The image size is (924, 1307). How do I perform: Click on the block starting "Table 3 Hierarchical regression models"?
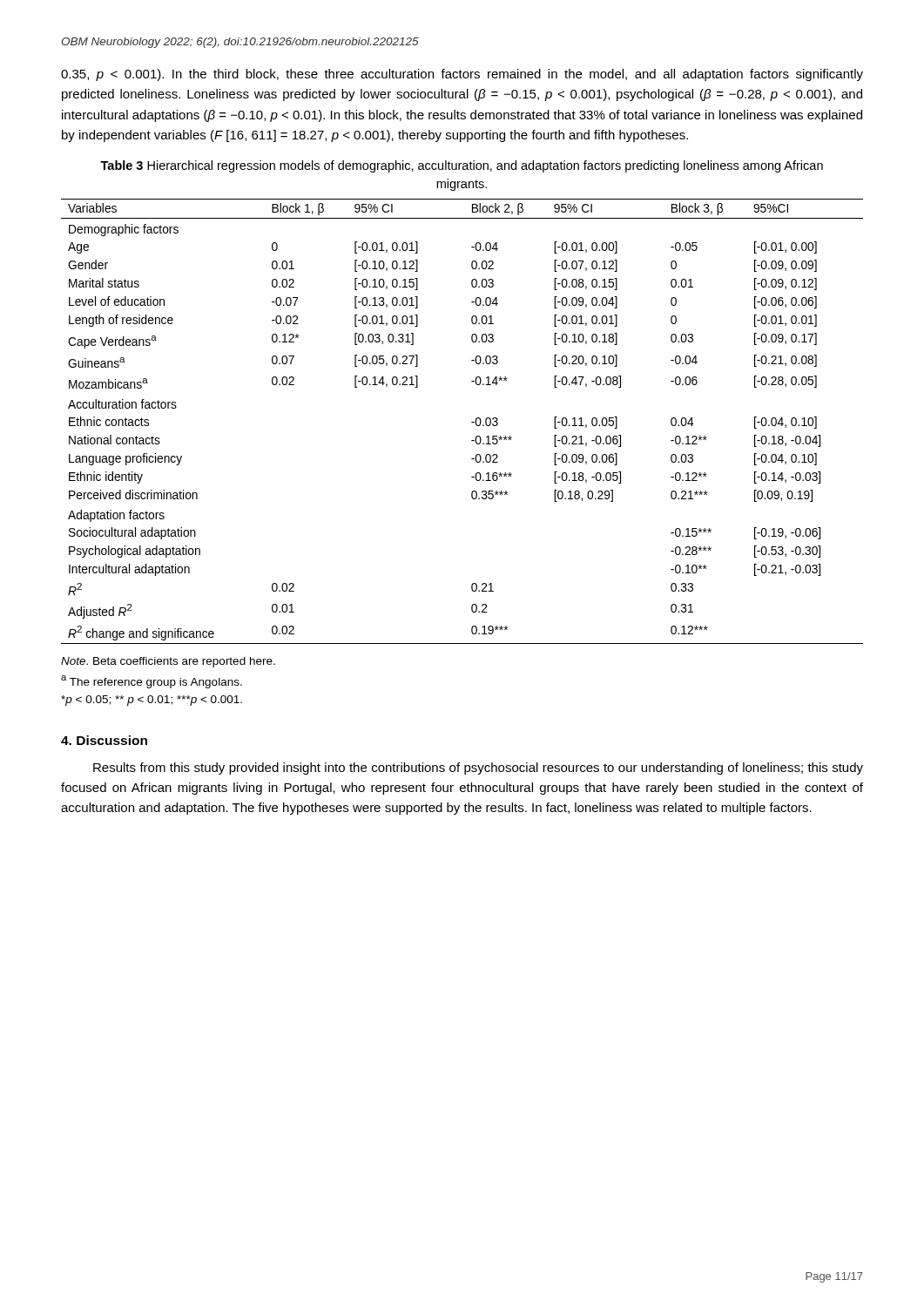[x=462, y=175]
